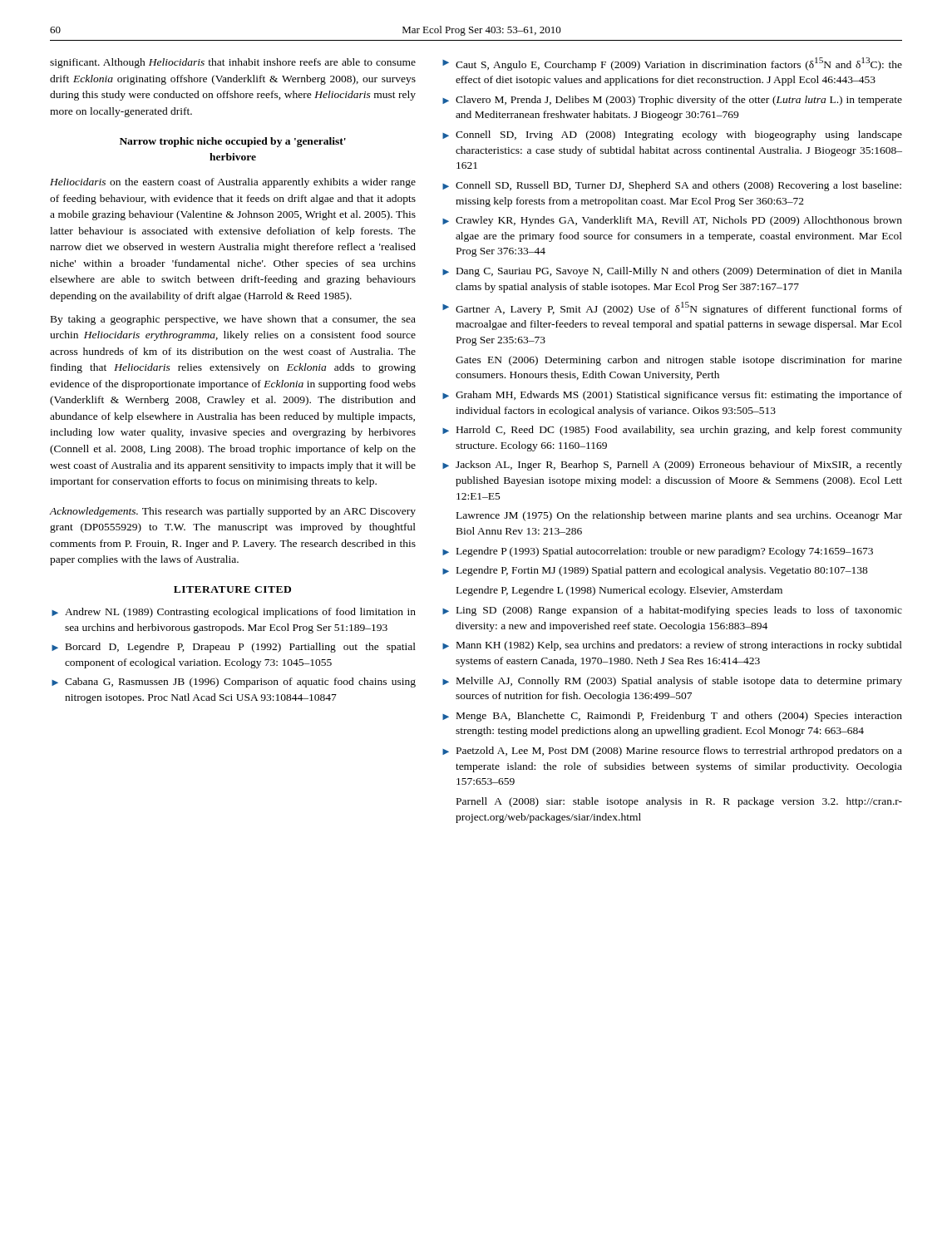Find the block on this page that starts "► Crawley KR, Hyndes"
The height and width of the screenshot is (1247, 952).
(671, 236)
